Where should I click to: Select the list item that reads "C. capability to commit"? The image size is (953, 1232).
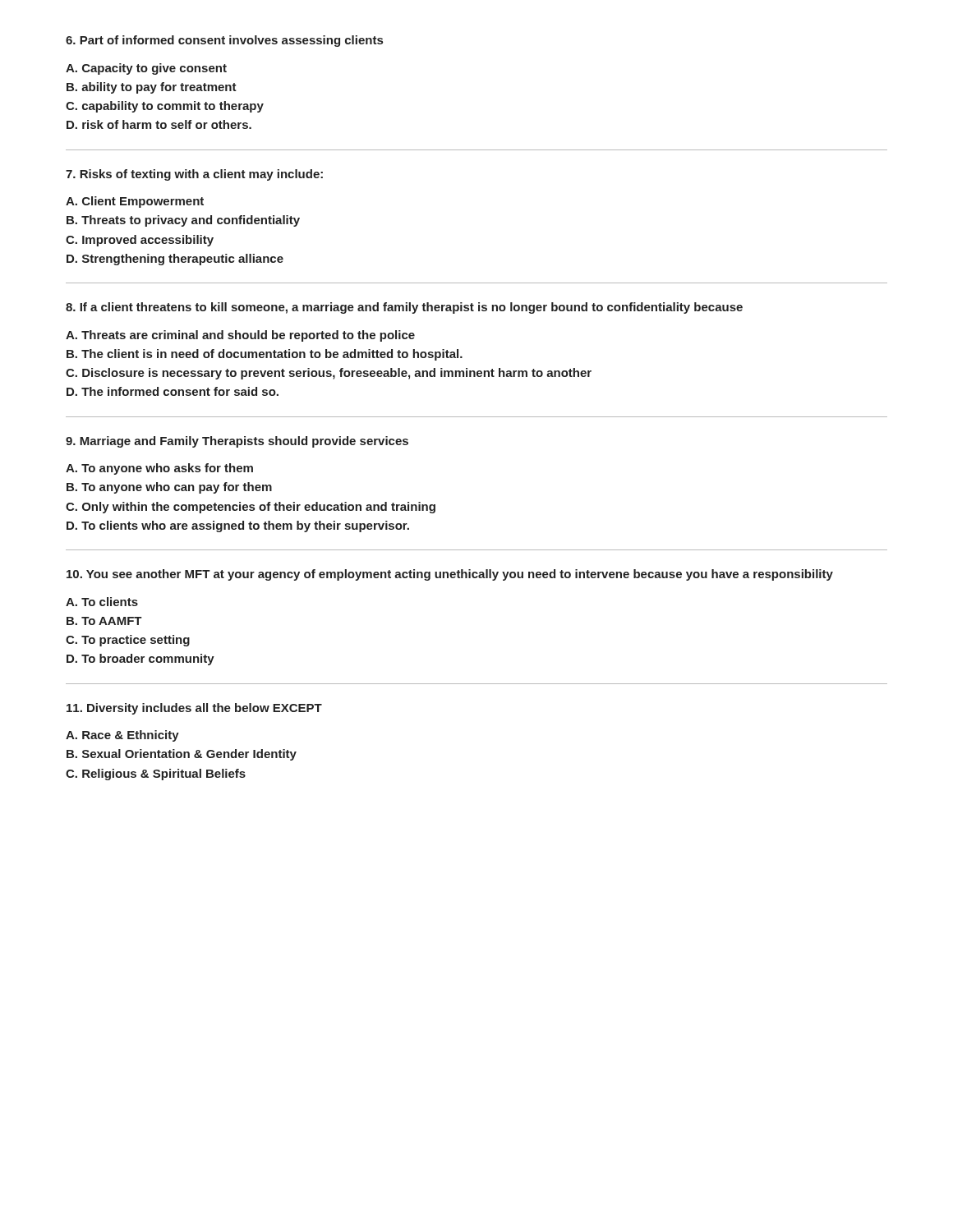165,106
